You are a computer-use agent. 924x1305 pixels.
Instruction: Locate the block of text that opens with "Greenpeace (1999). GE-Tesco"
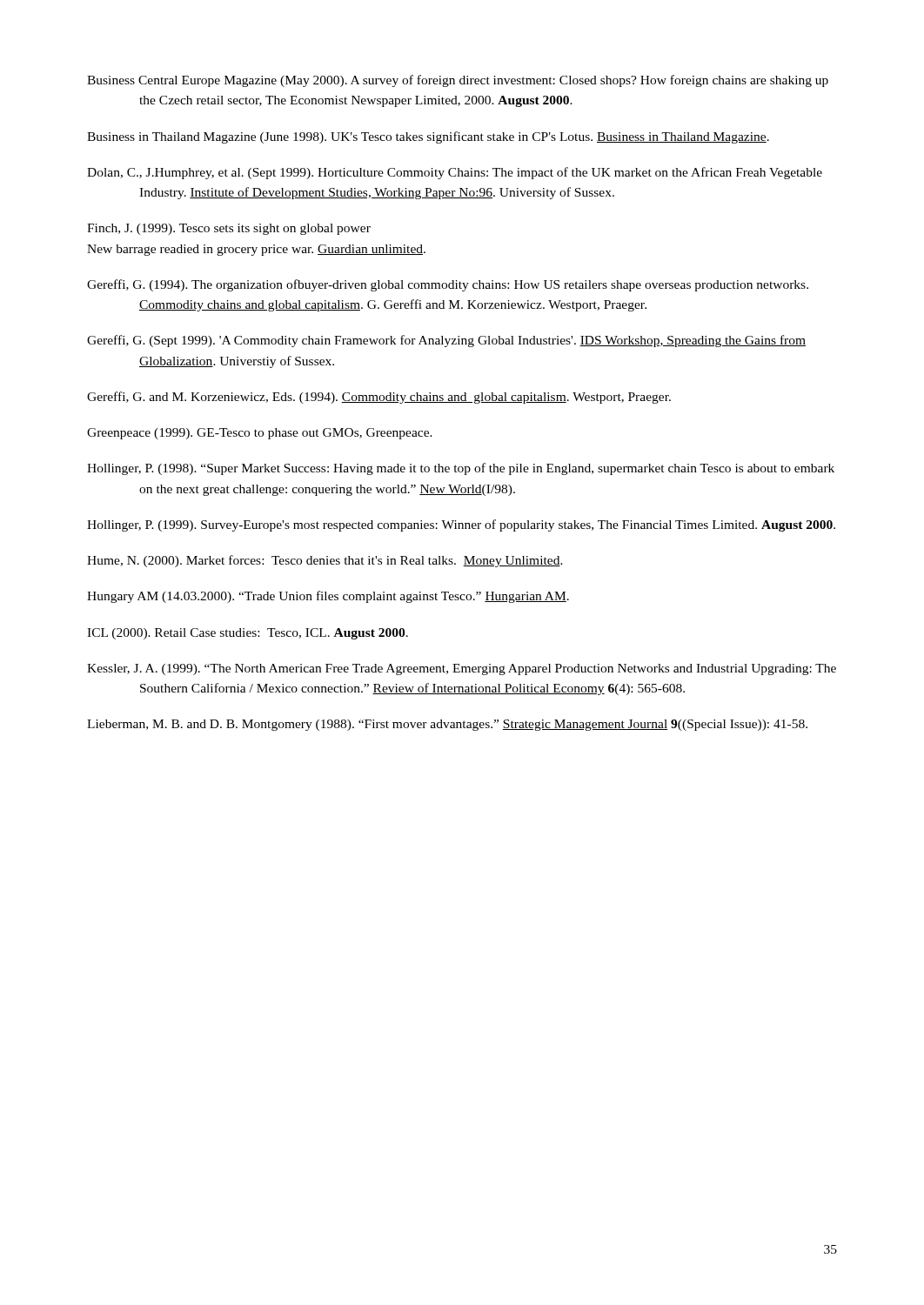(260, 432)
